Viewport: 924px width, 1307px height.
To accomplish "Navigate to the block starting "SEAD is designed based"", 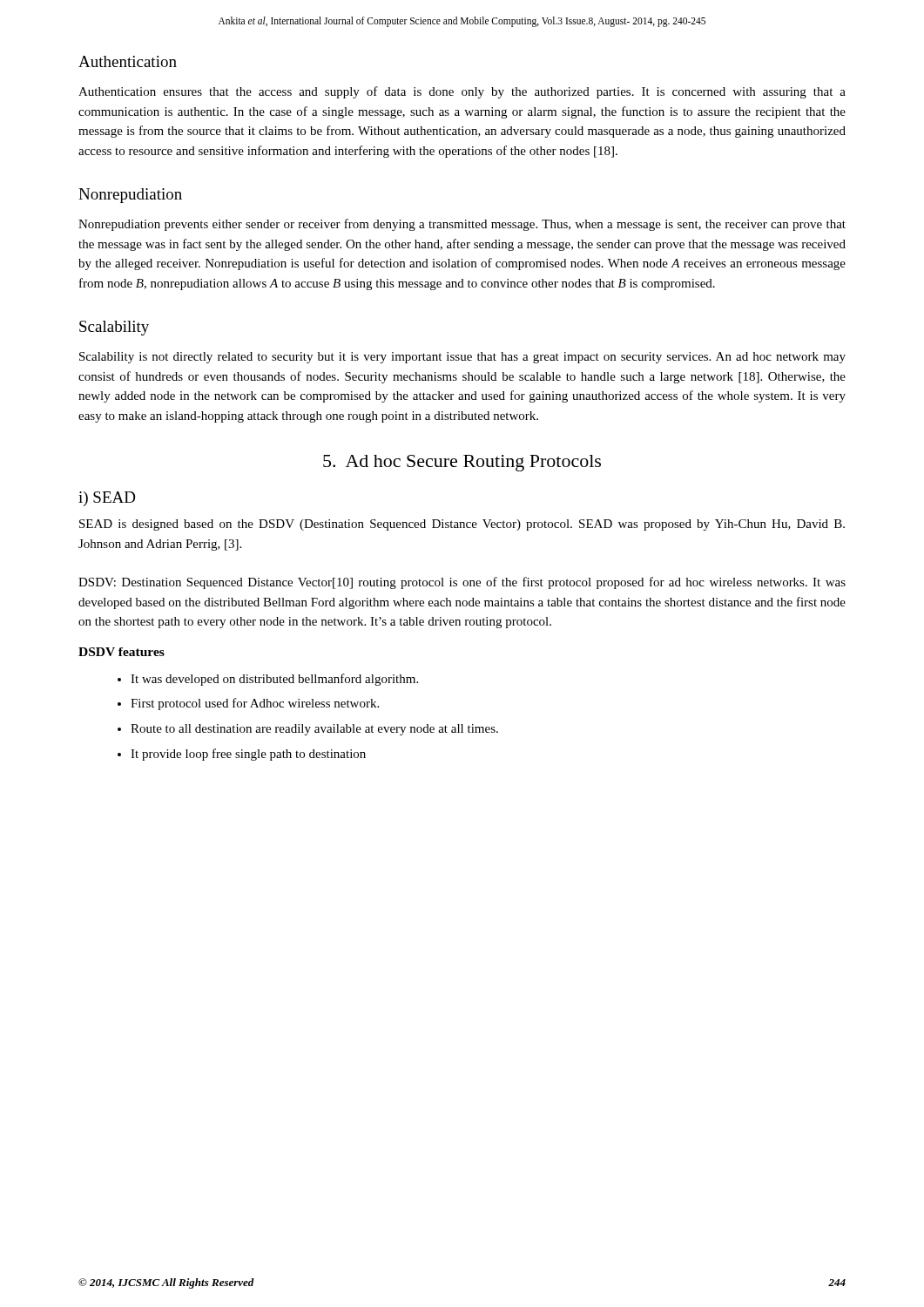I will 462,533.
